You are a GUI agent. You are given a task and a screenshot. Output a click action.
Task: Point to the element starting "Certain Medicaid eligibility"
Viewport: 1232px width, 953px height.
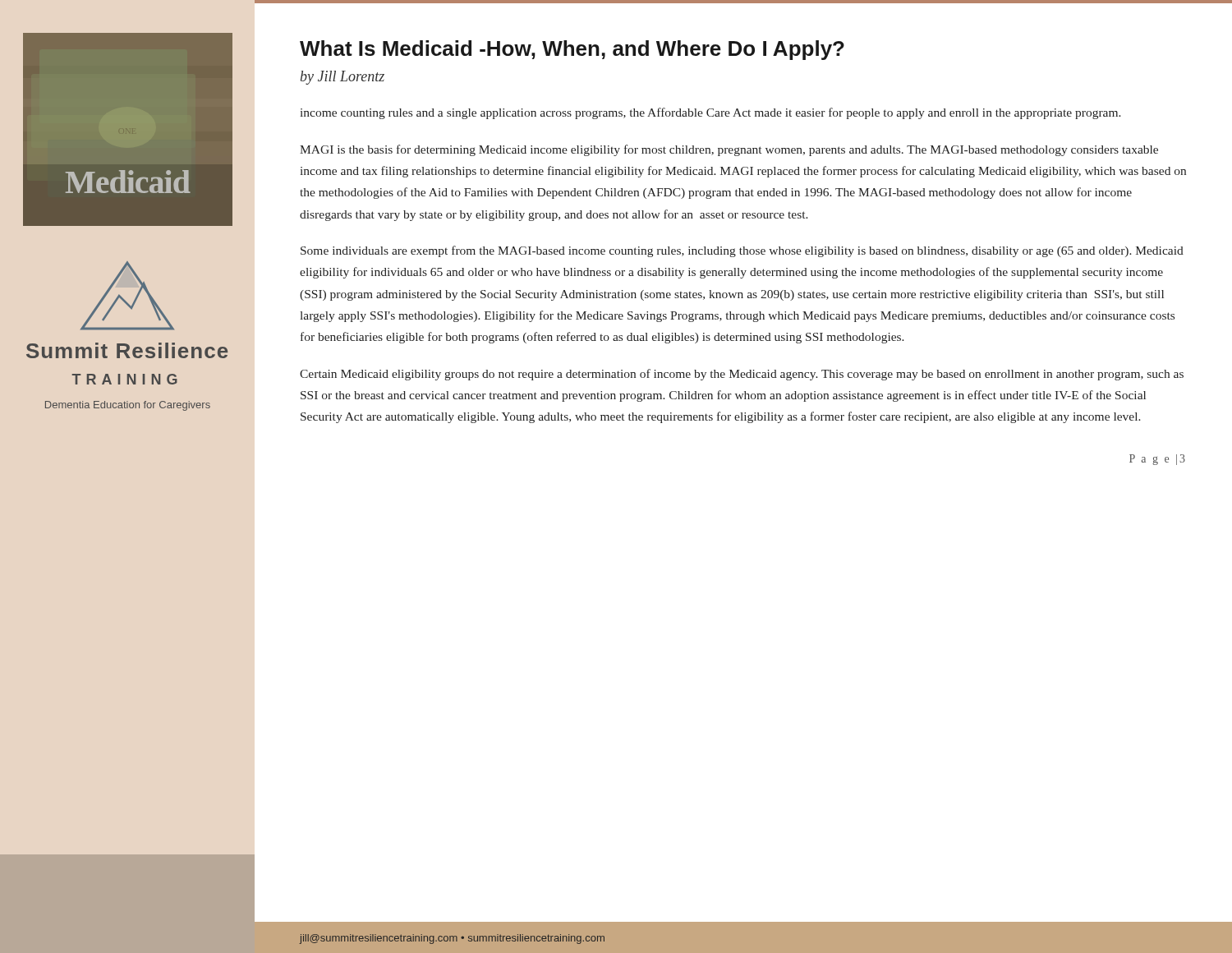[743, 395]
